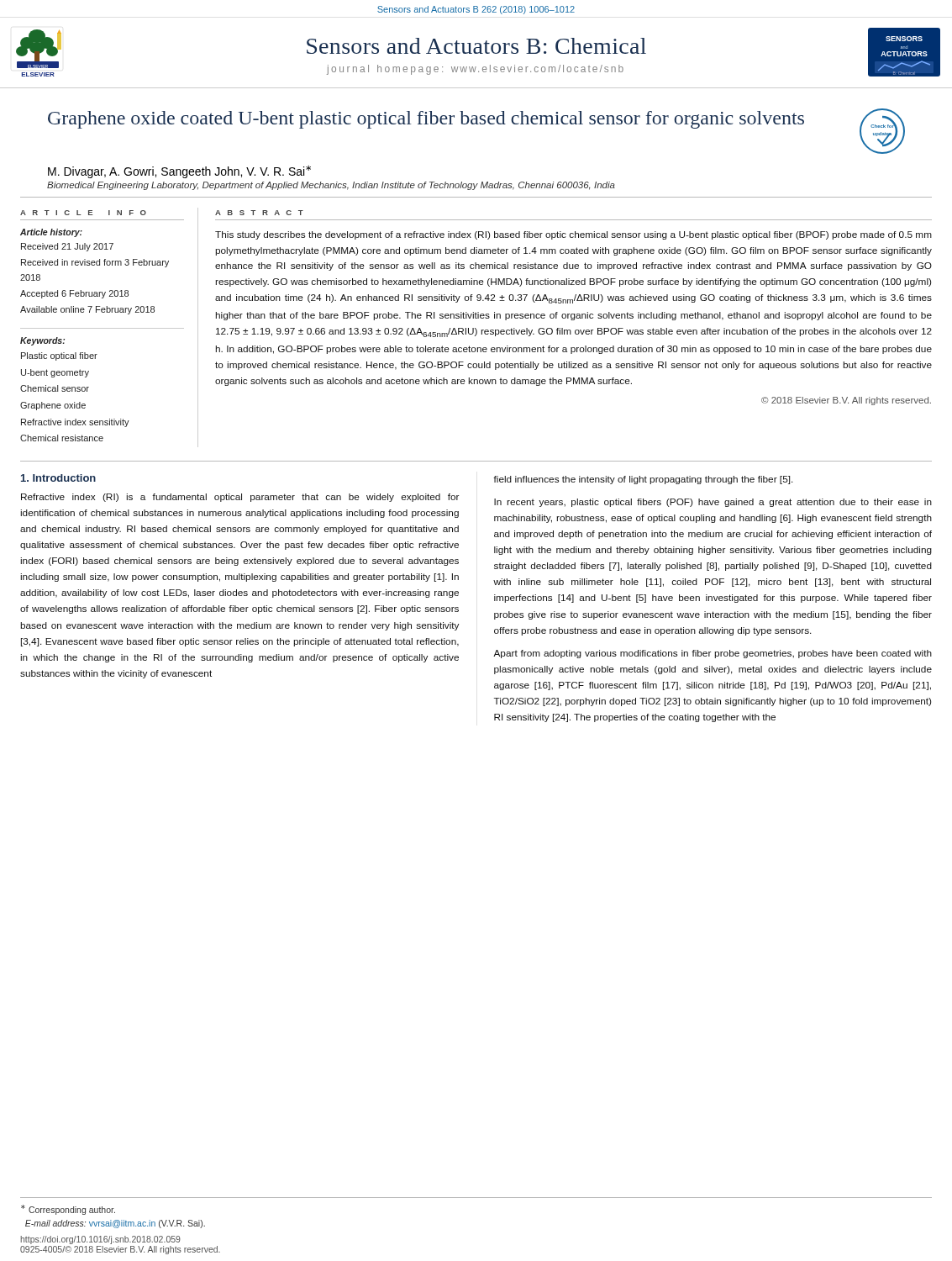This screenshot has width=952, height=1261.
Task: Where does it say "1. Introduction"?
Action: pos(58,478)
